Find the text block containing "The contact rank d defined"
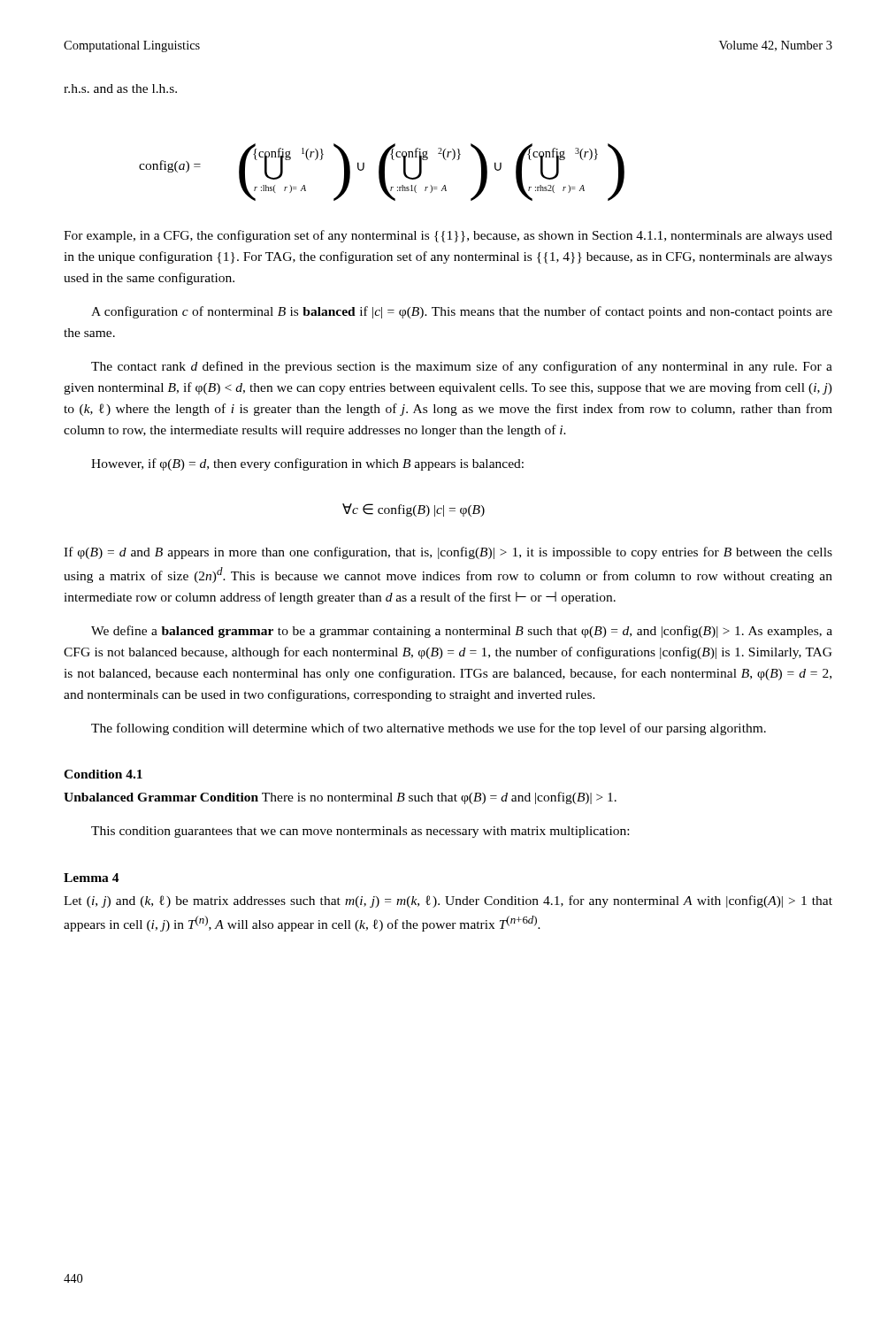896x1327 pixels. click(448, 398)
